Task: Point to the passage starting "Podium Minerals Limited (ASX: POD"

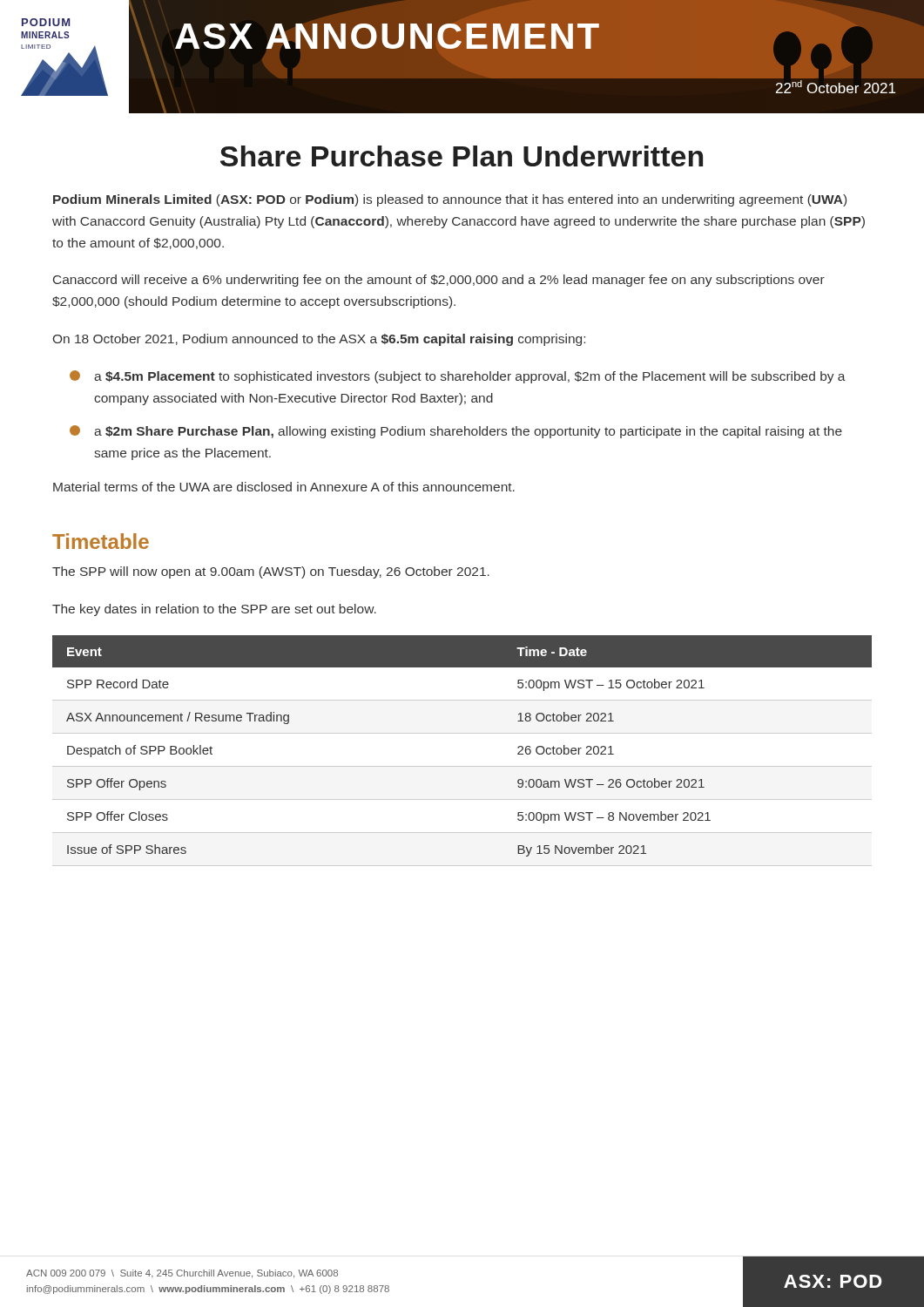Action: [x=459, y=221]
